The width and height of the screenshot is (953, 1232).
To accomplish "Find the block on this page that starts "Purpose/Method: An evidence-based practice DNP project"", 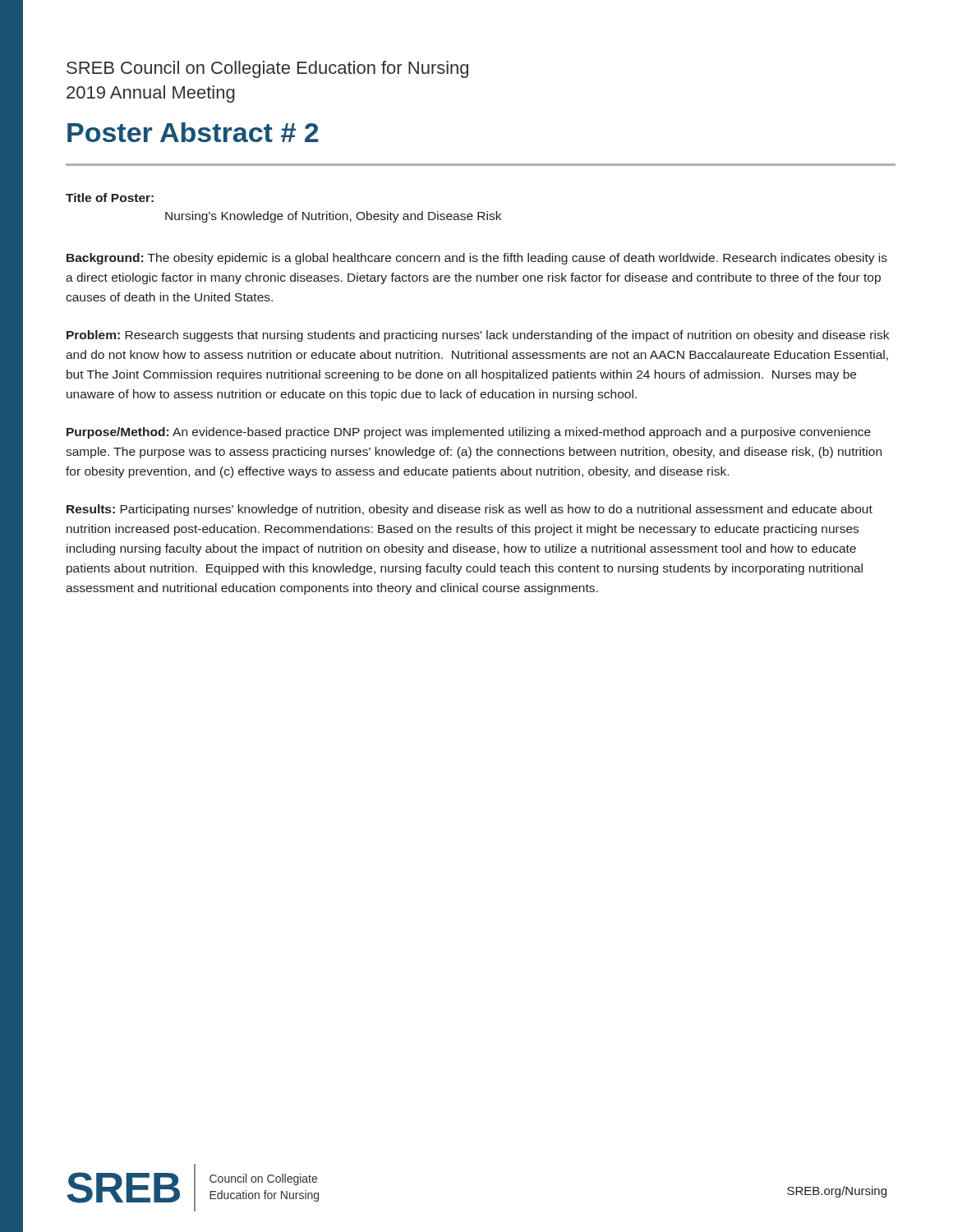I will click(474, 451).
